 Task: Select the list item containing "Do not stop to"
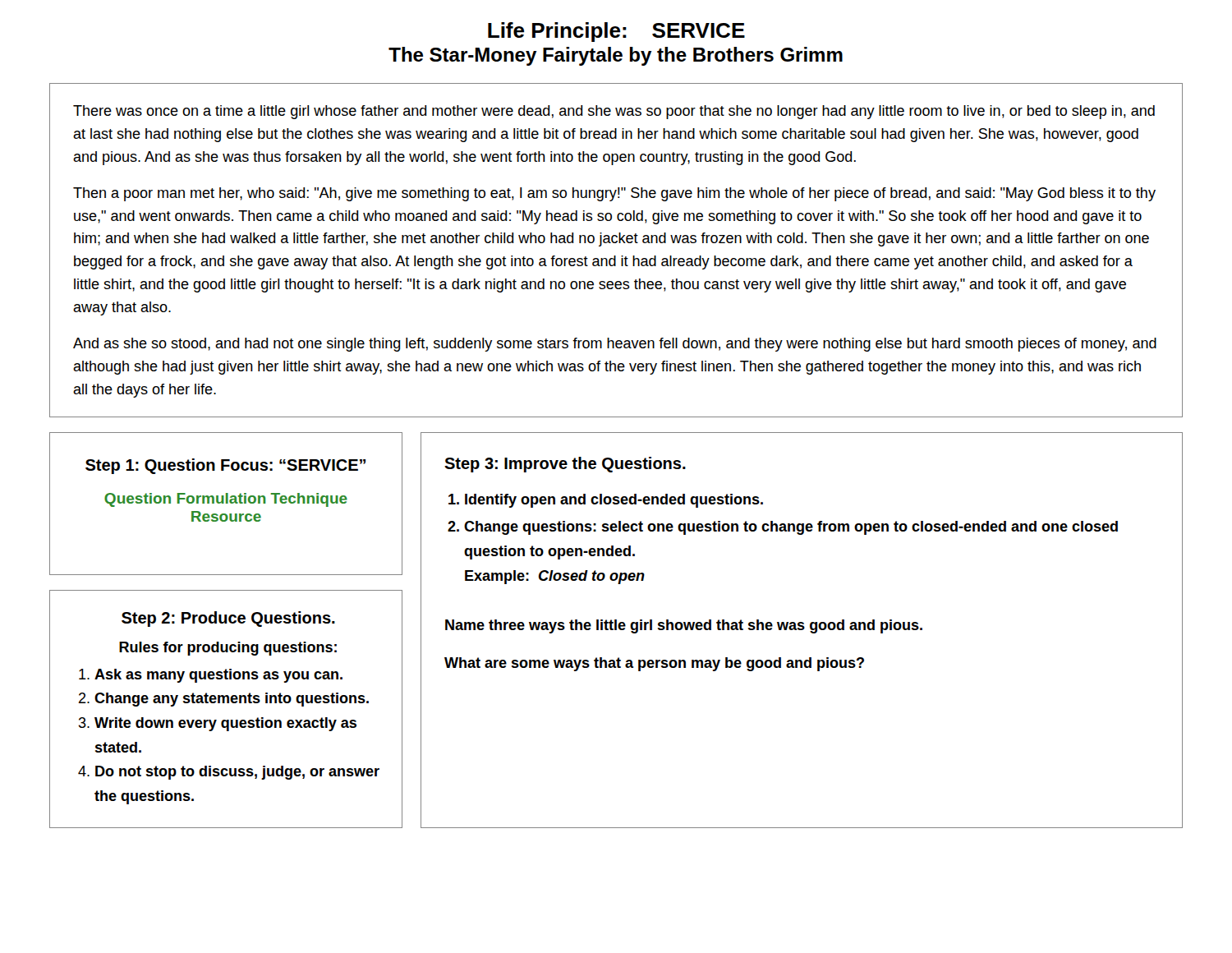237,784
